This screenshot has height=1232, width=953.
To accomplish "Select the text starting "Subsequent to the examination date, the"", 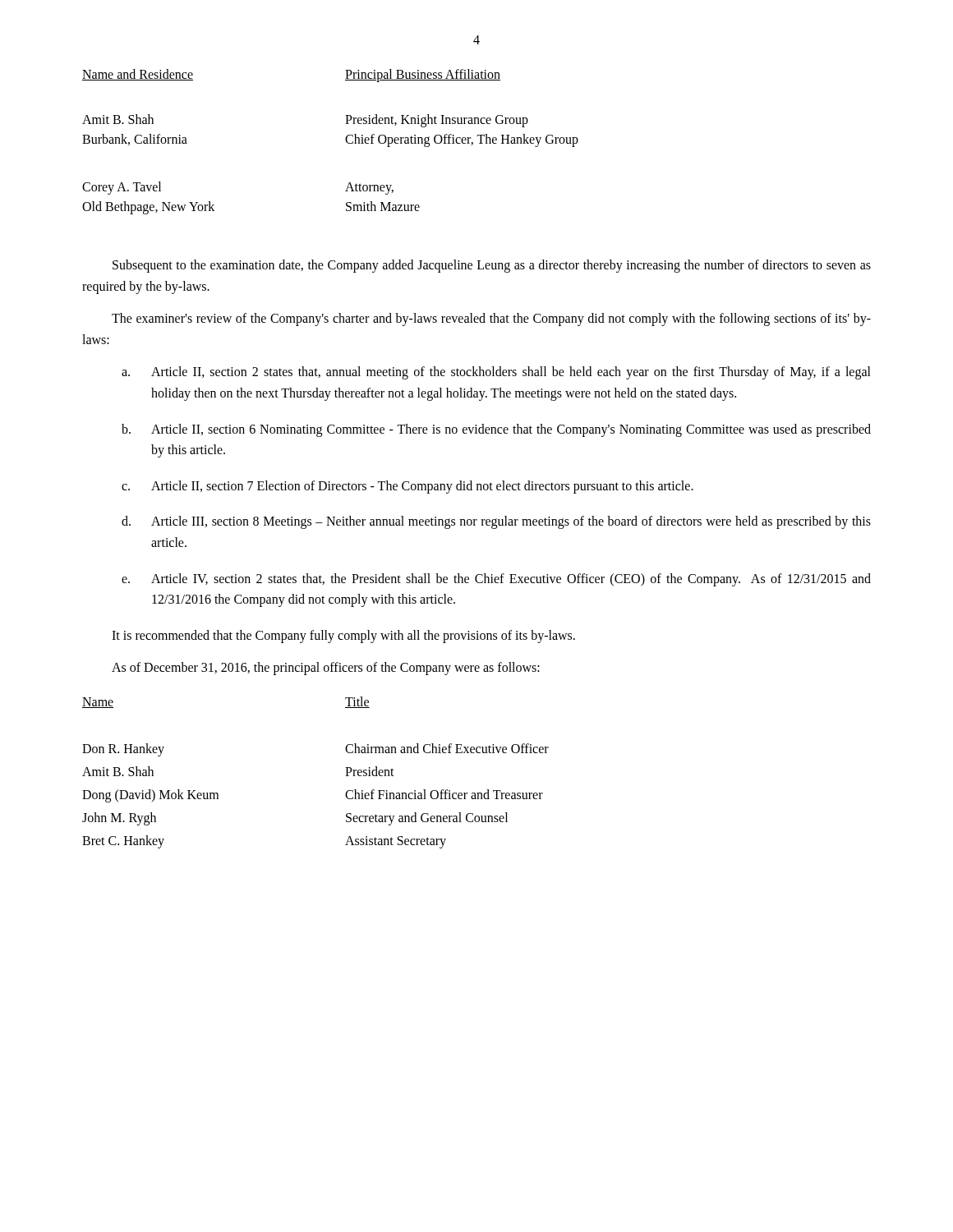I will 476,275.
